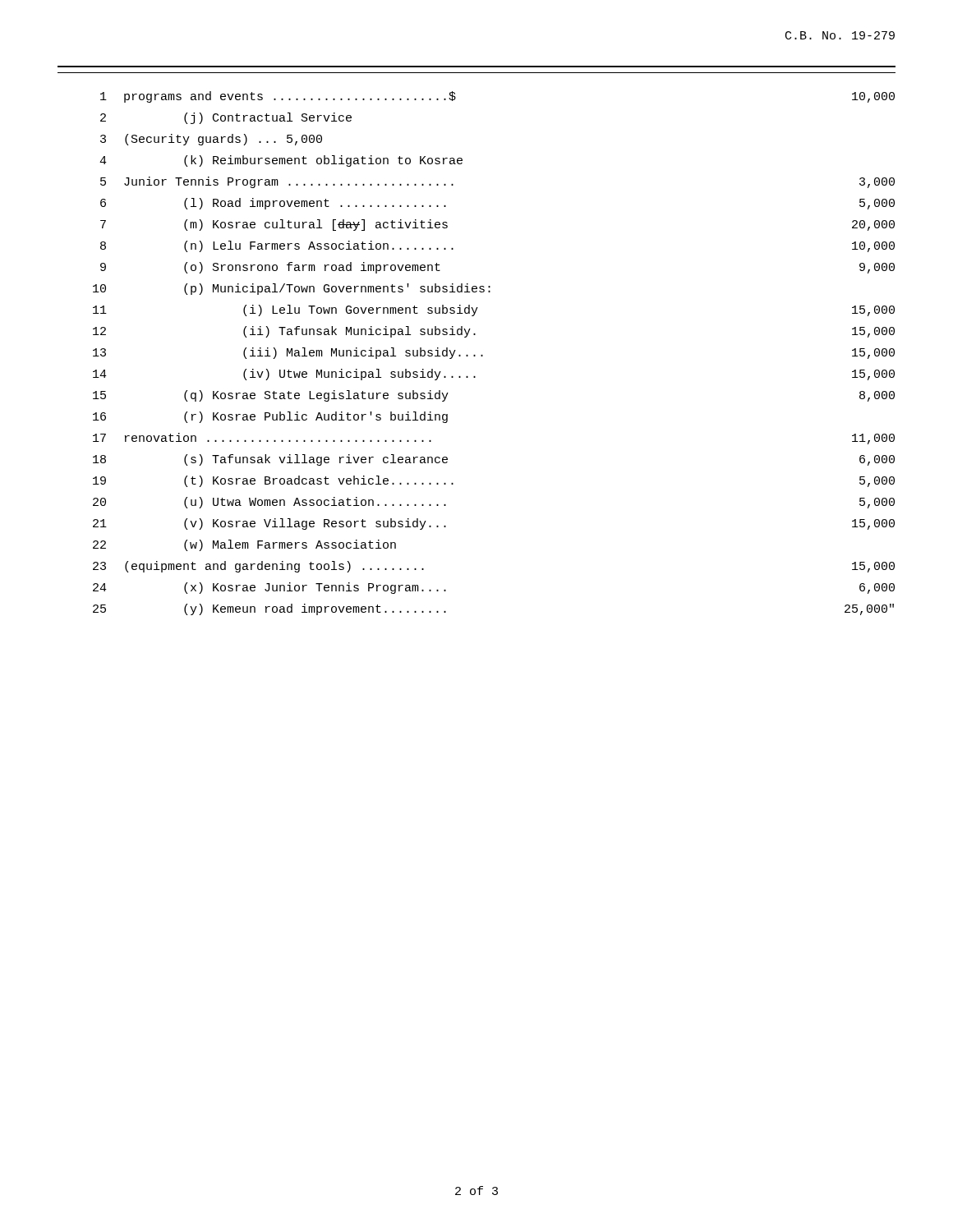Navigate to the element starting "13 (iii) Malem Municipal subsidy.... 15,000"
Image resolution: width=953 pixels, height=1232 pixels.
(x=476, y=354)
